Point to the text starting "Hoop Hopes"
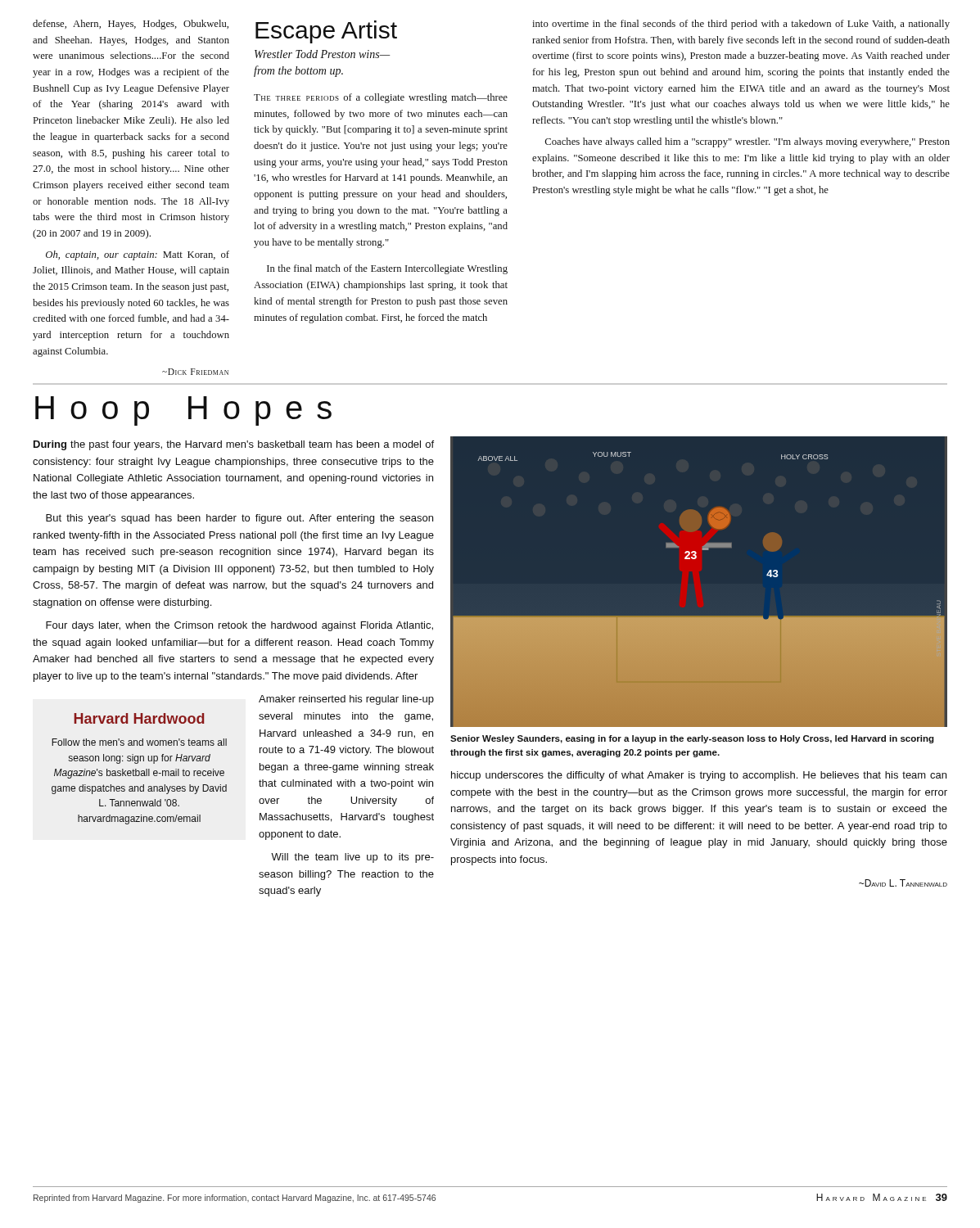The width and height of the screenshot is (980, 1228). point(74,411)
